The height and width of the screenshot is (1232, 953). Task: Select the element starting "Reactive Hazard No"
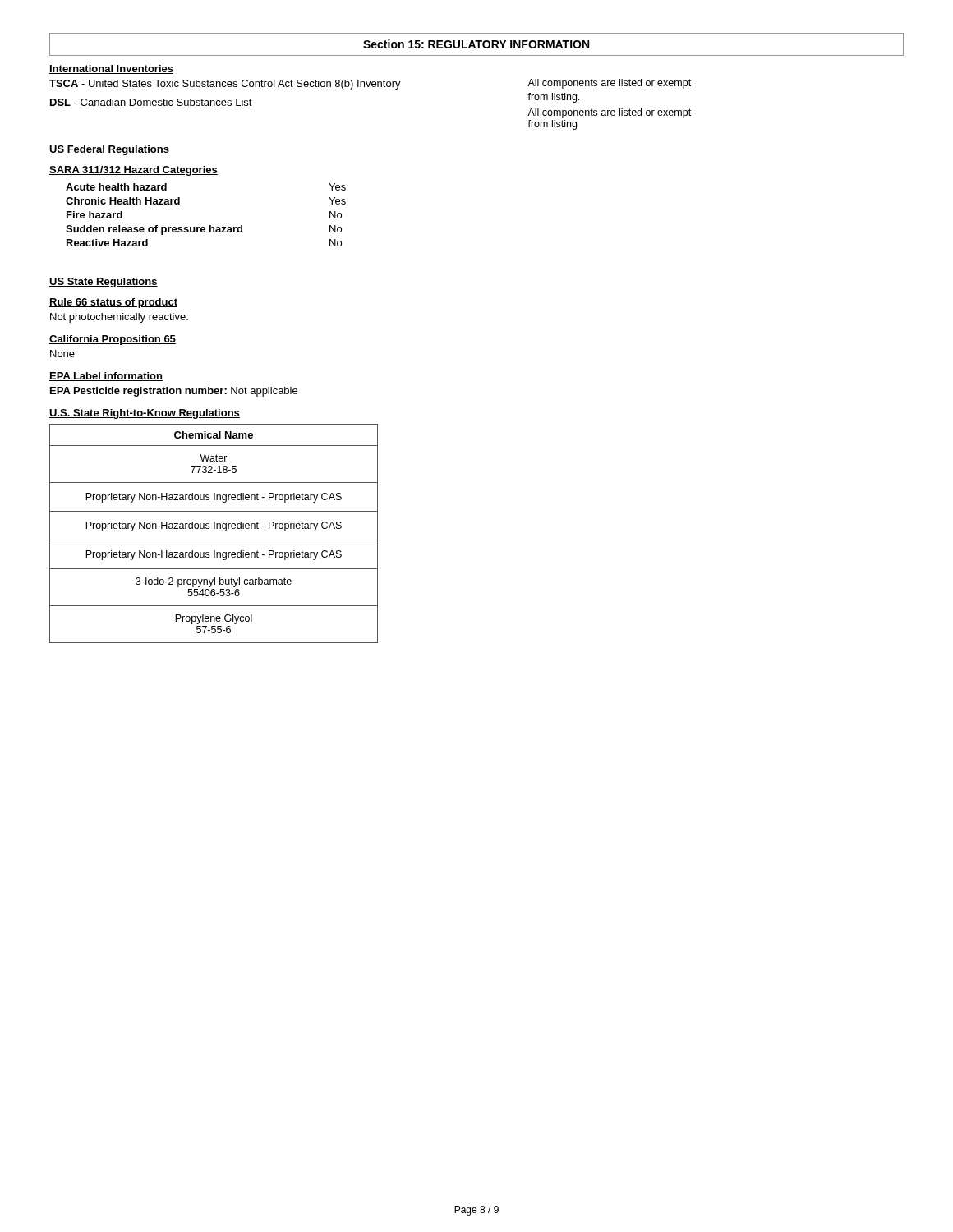[196, 243]
